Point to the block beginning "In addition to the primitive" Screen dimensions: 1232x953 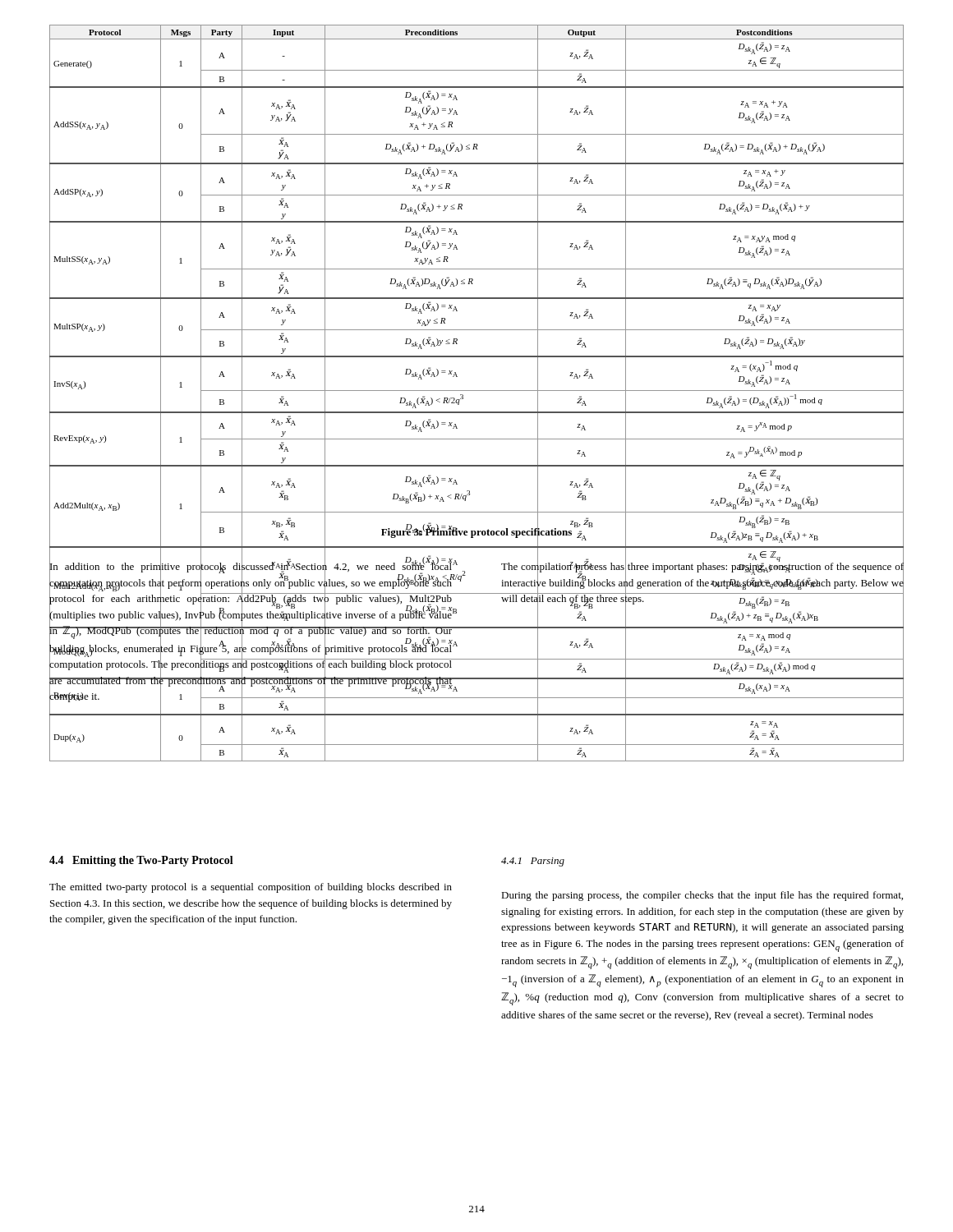point(251,632)
